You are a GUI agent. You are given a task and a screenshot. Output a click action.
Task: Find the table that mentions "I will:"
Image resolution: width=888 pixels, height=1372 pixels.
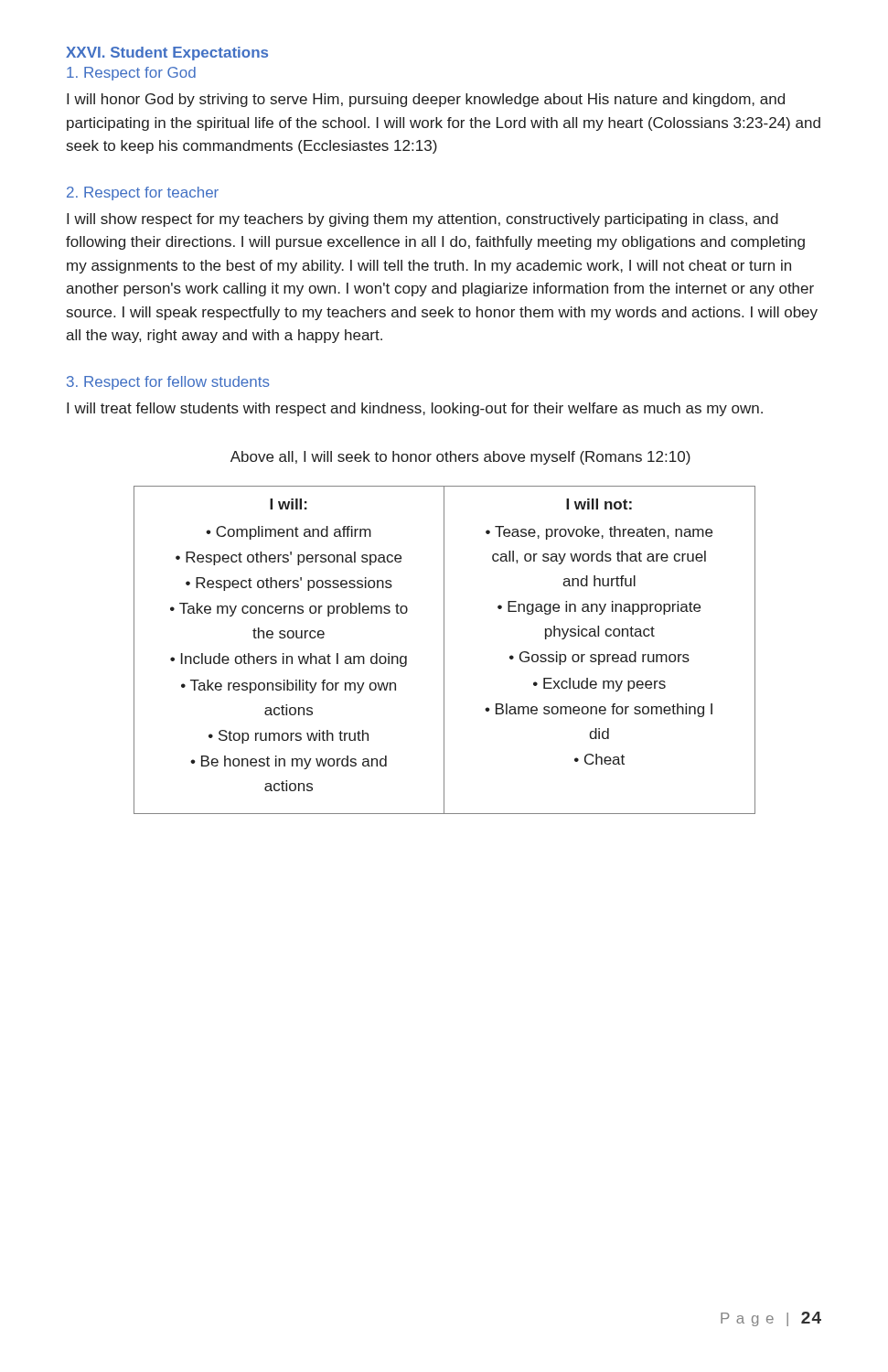[x=444, y=649]
